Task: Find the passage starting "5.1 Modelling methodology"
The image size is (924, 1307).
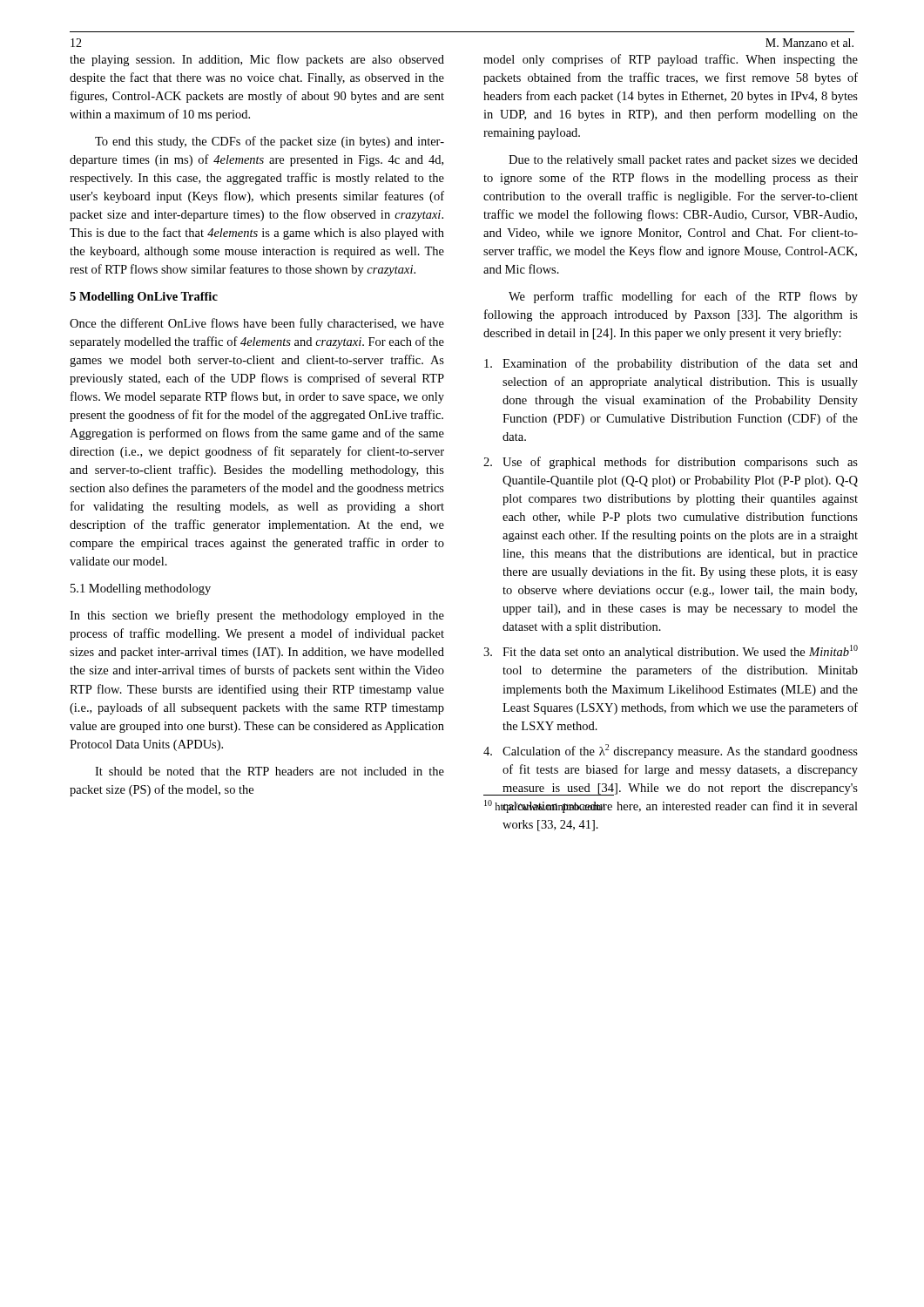Action: [141, 589]
